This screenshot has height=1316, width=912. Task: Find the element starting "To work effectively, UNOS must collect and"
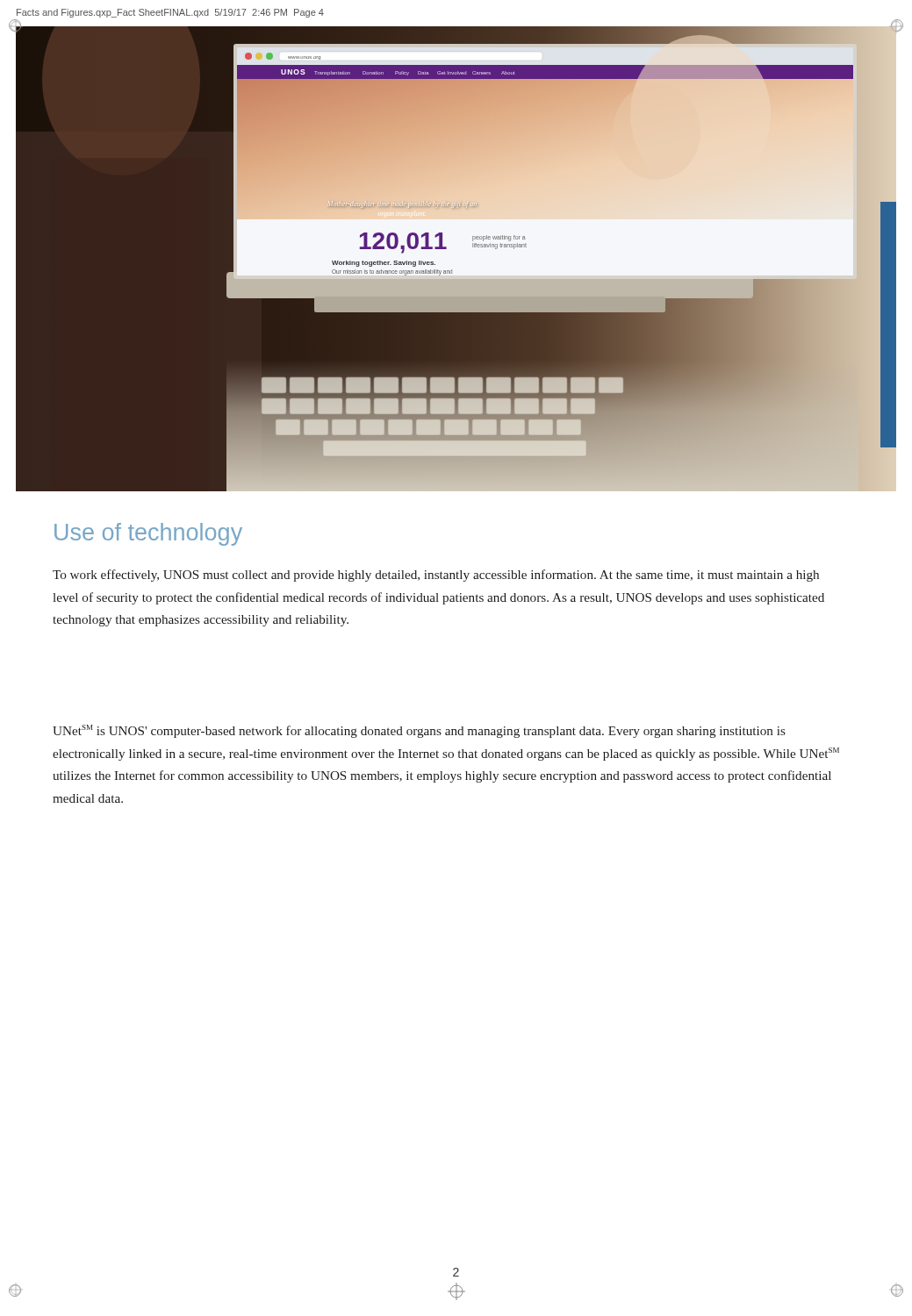[x=439, y=597]
